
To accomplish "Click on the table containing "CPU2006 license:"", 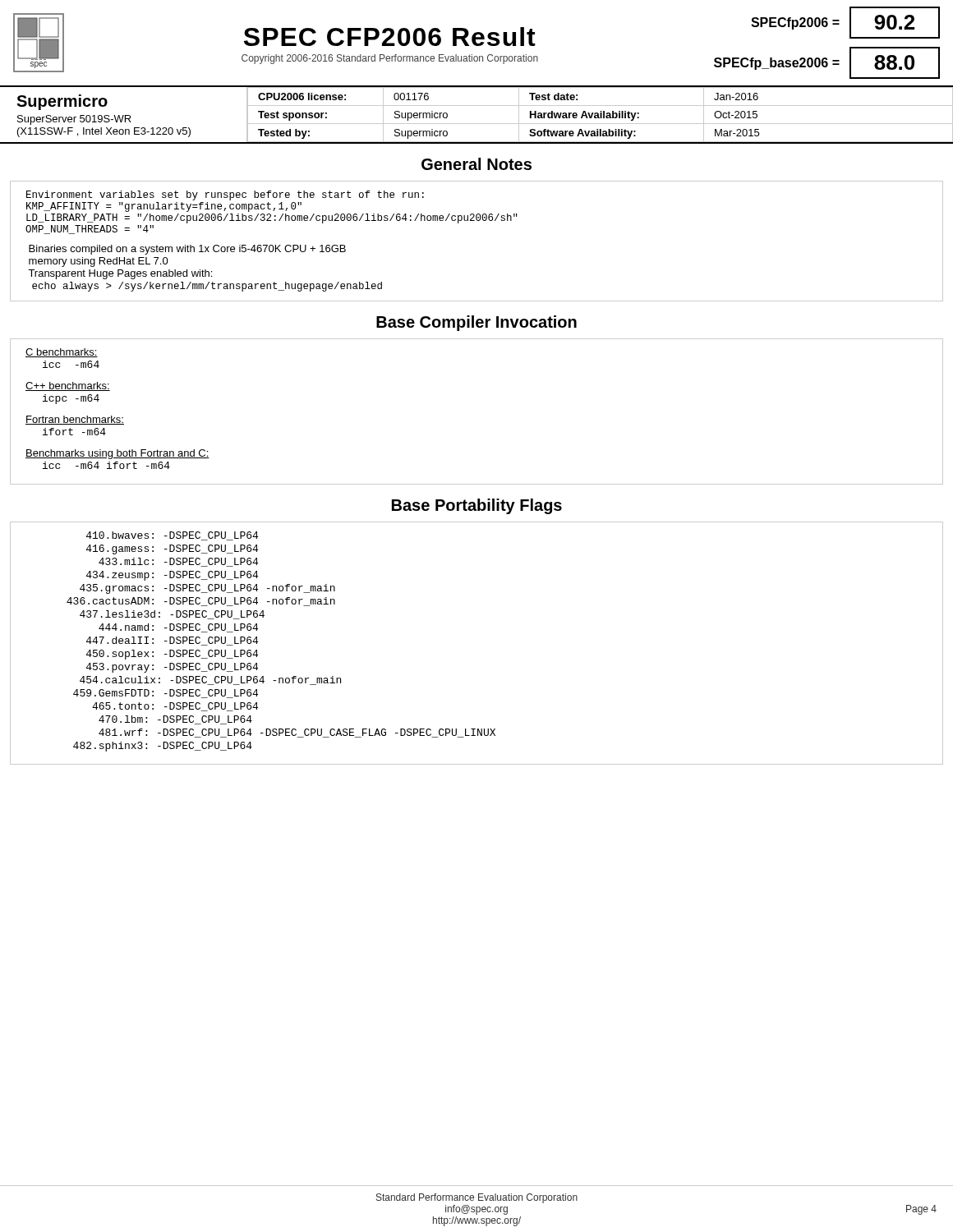I will point(600,115).
